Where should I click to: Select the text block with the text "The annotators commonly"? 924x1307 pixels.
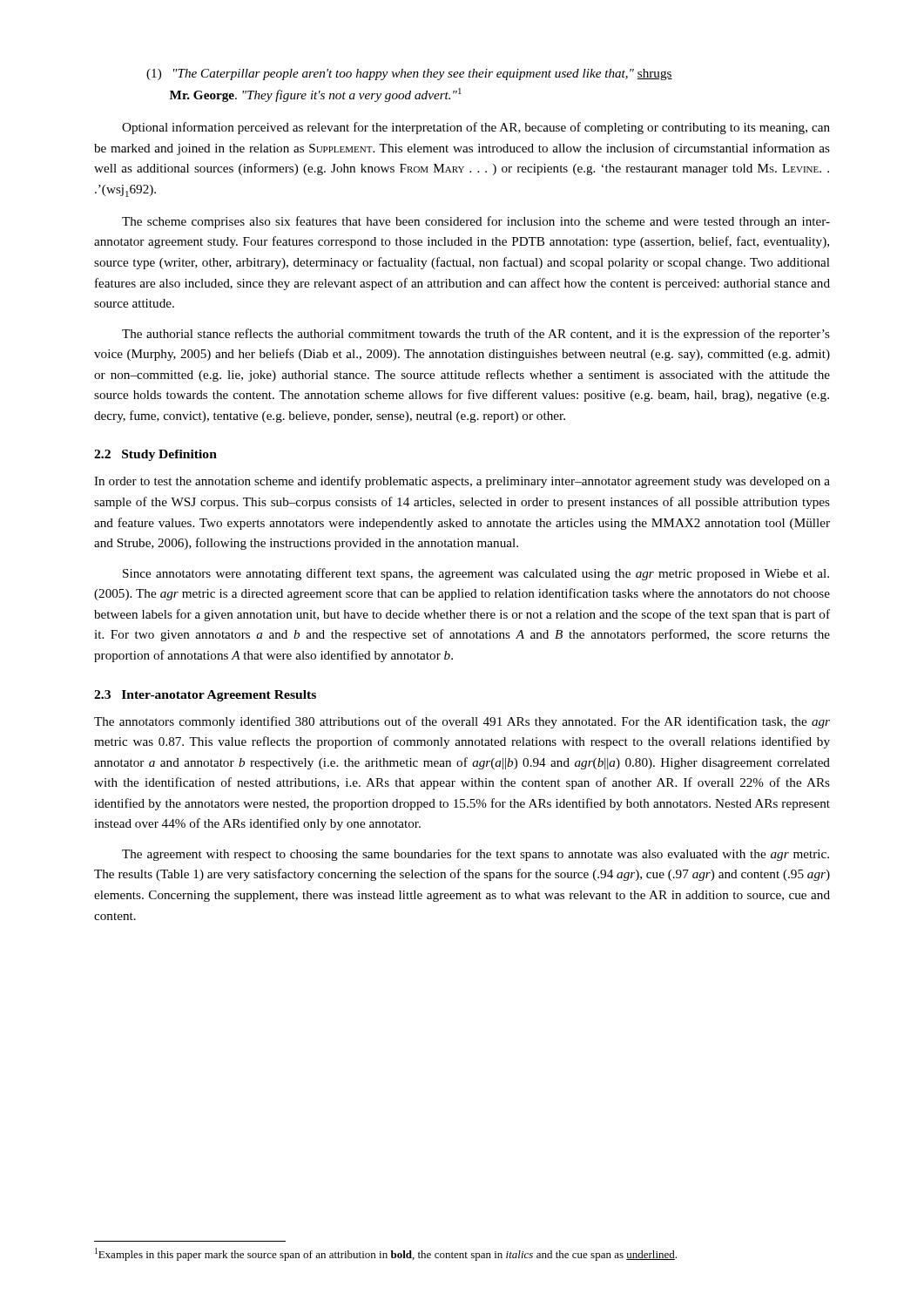[462, 772]
